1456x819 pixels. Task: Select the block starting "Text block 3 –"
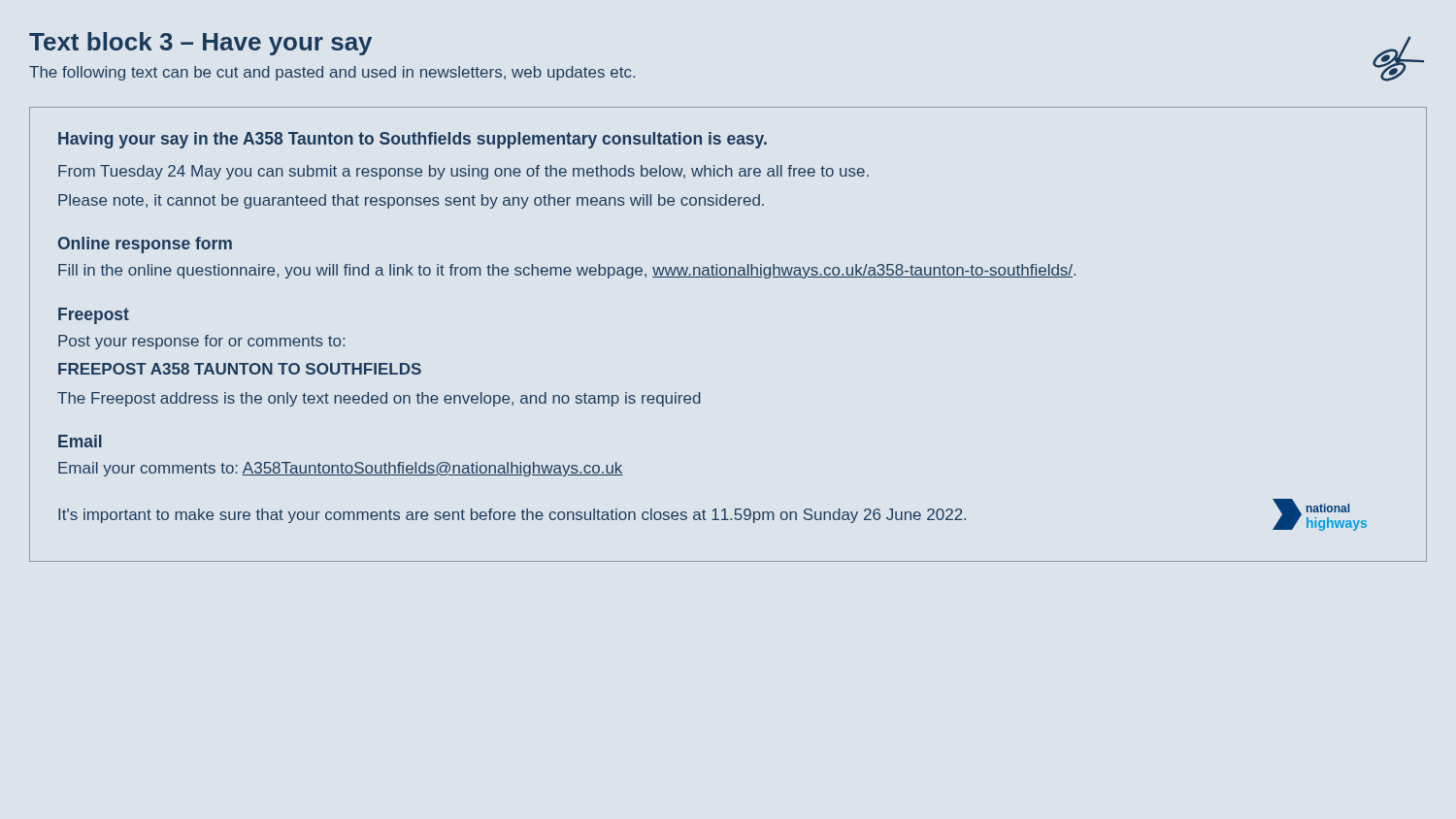point(201,42)
